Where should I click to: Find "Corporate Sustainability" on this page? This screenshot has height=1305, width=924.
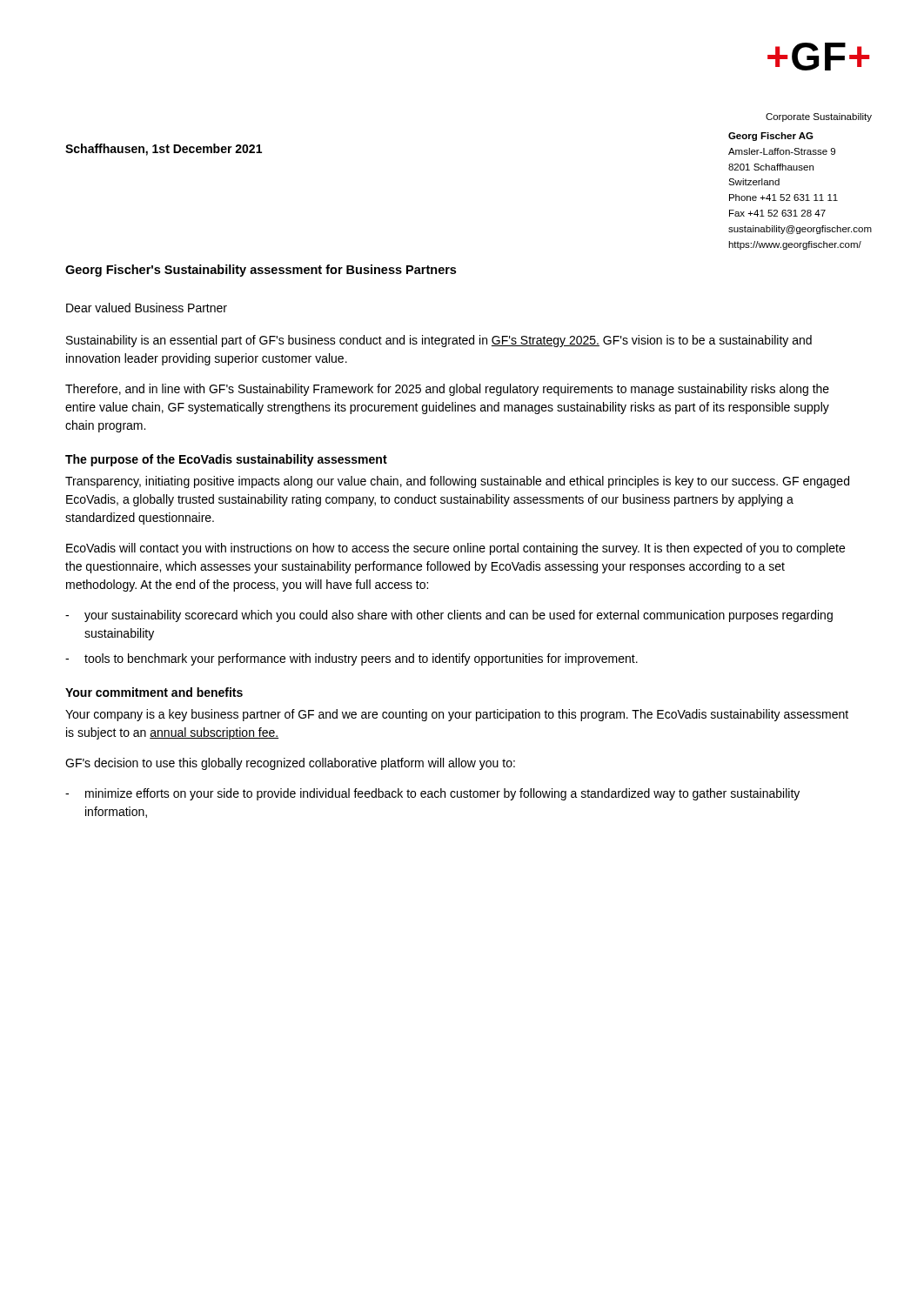point(819,117)
